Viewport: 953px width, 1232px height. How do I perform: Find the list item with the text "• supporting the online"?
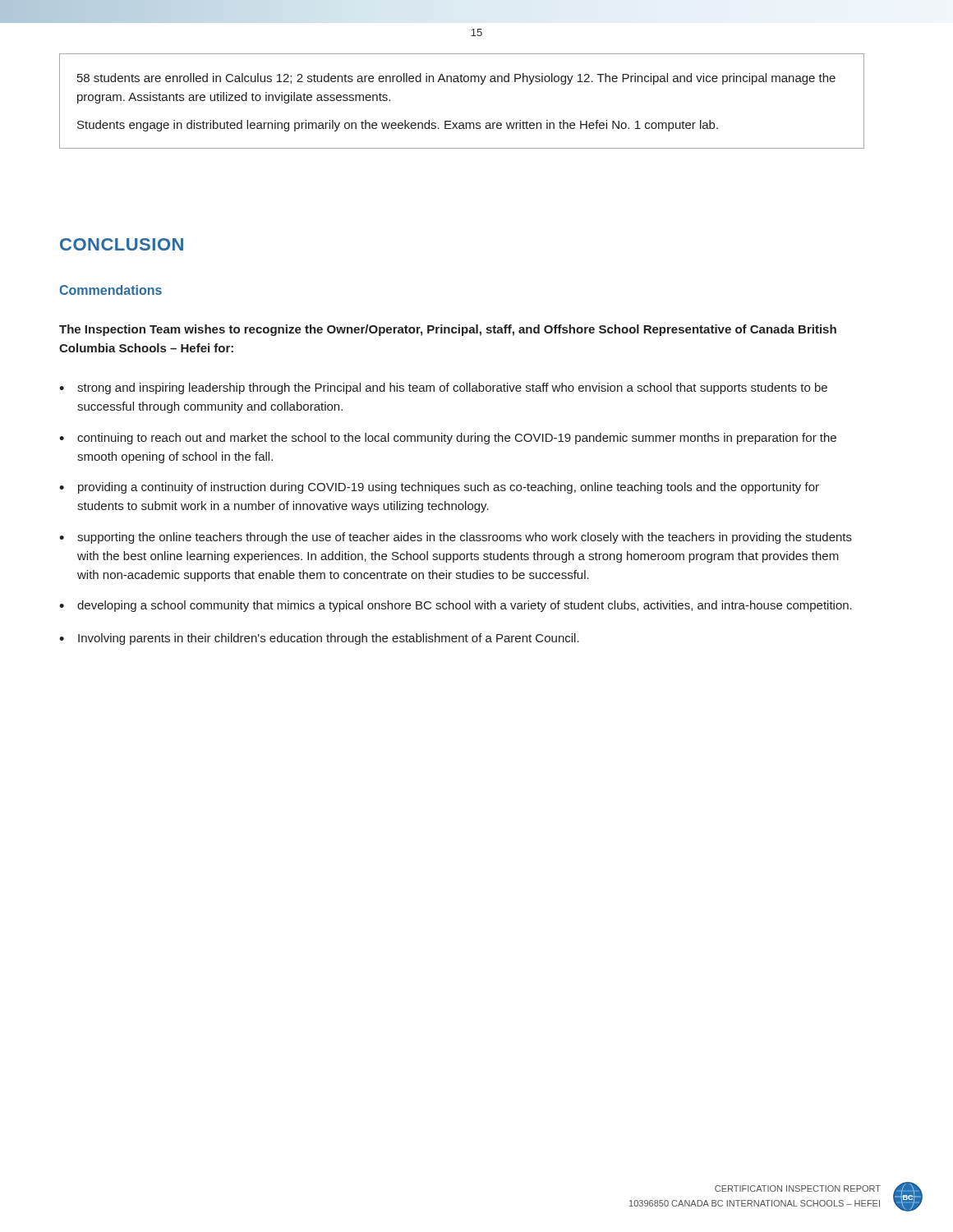pyautogui.click(x=462, y=556)
